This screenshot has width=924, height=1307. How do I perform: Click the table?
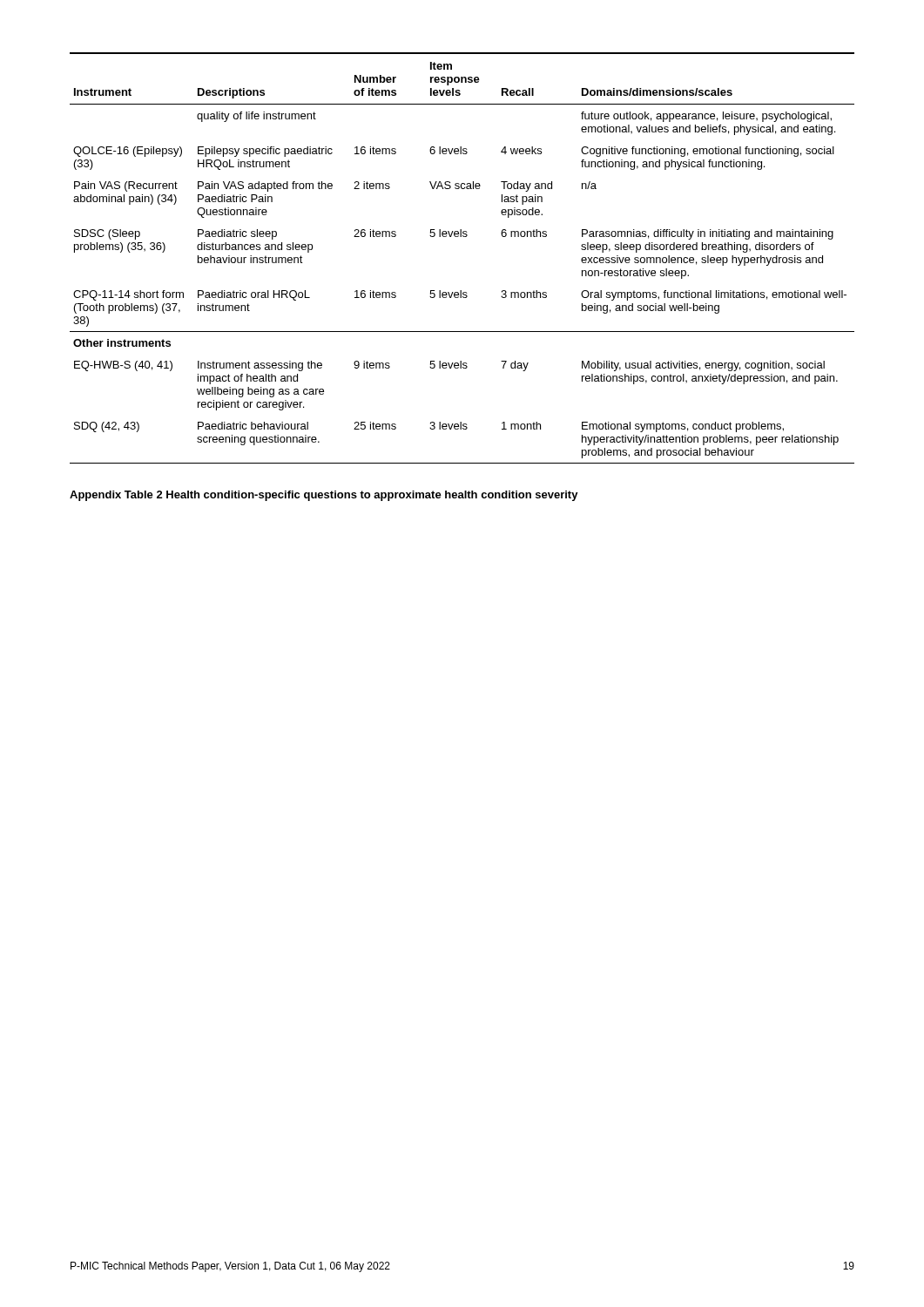462,258
